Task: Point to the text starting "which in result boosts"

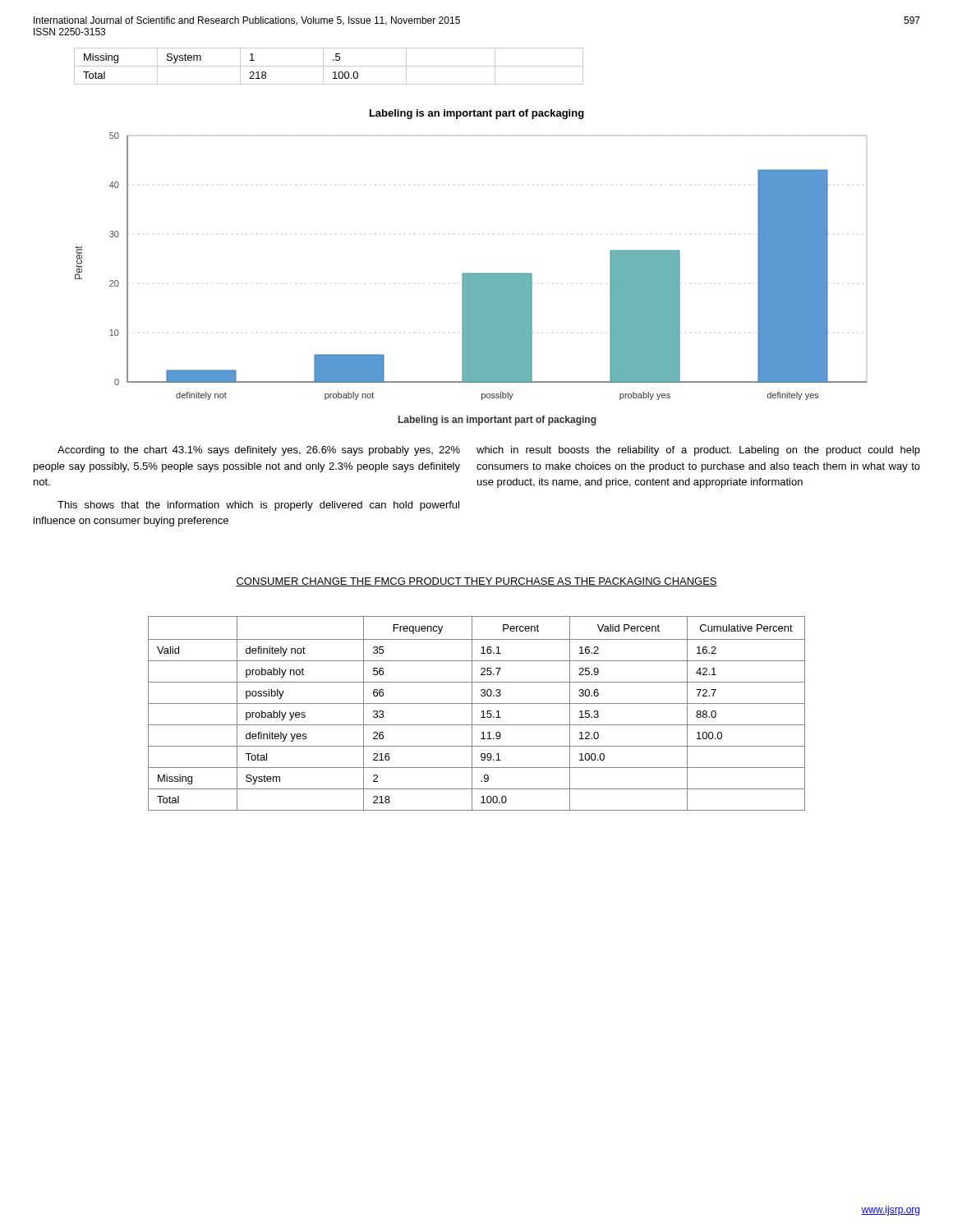Action: coord(698,466)
